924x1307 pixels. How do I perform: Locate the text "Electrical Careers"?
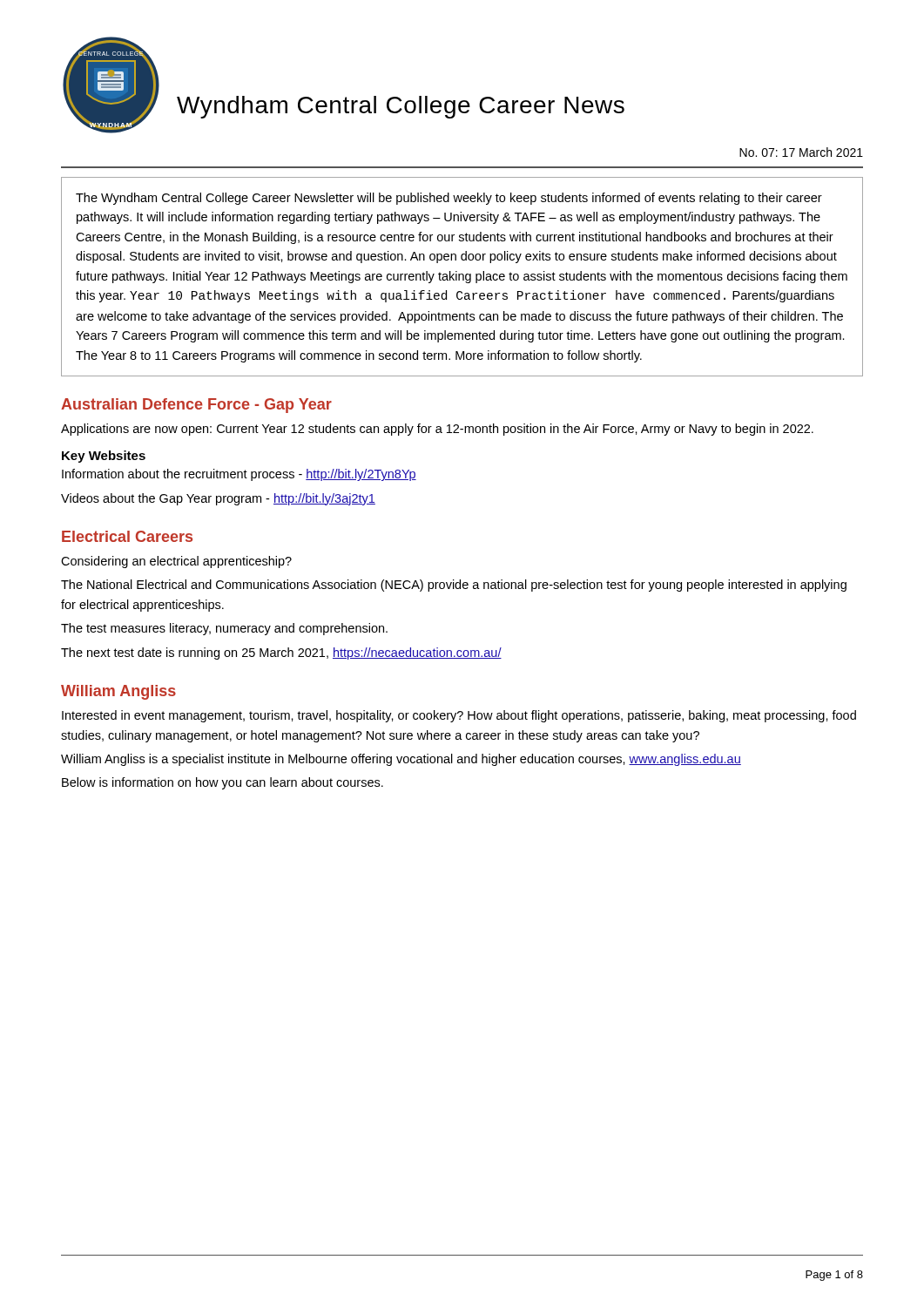point(127,537)
